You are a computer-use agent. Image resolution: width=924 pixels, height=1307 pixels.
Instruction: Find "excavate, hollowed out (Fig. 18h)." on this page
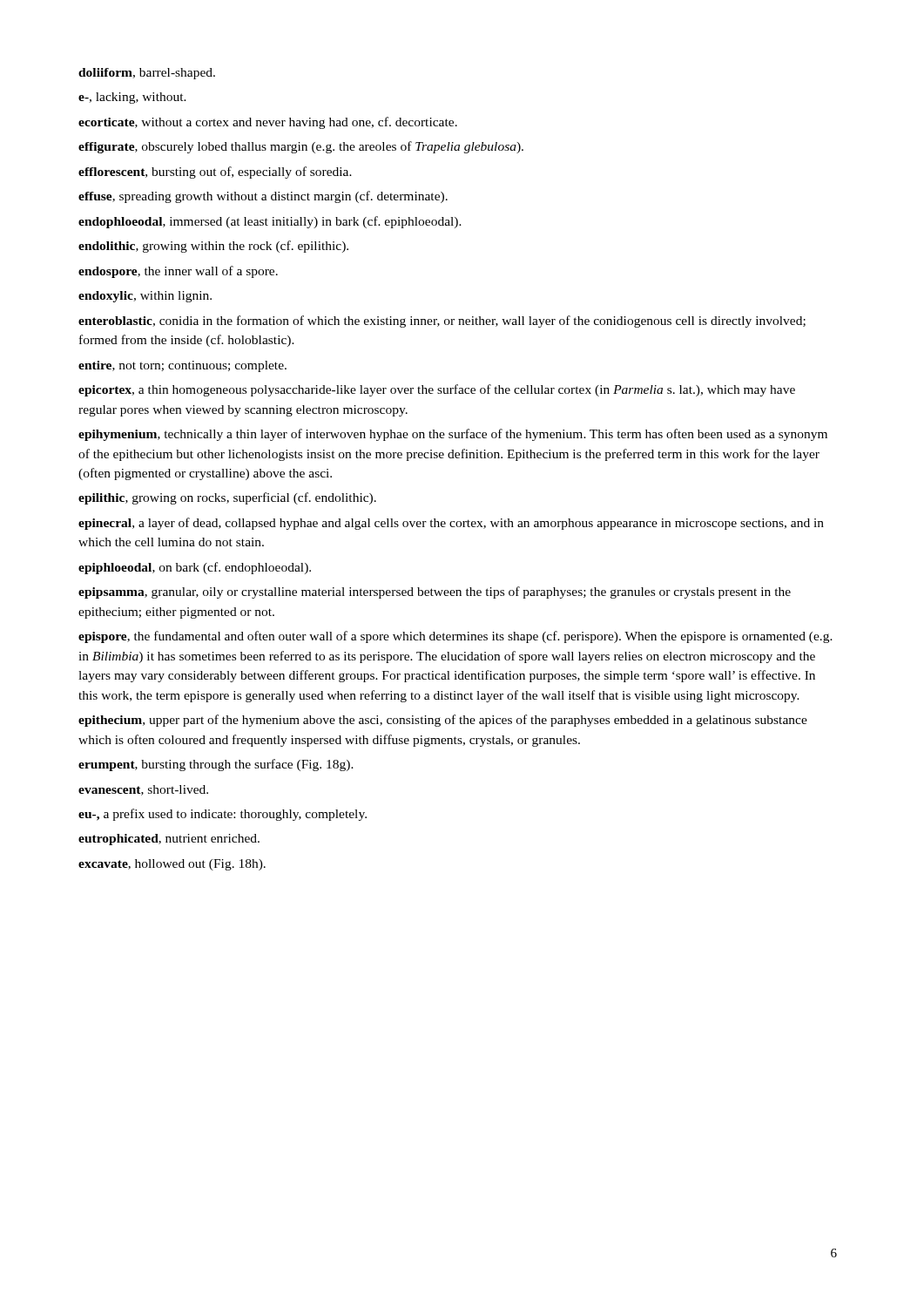coord(172,865)
